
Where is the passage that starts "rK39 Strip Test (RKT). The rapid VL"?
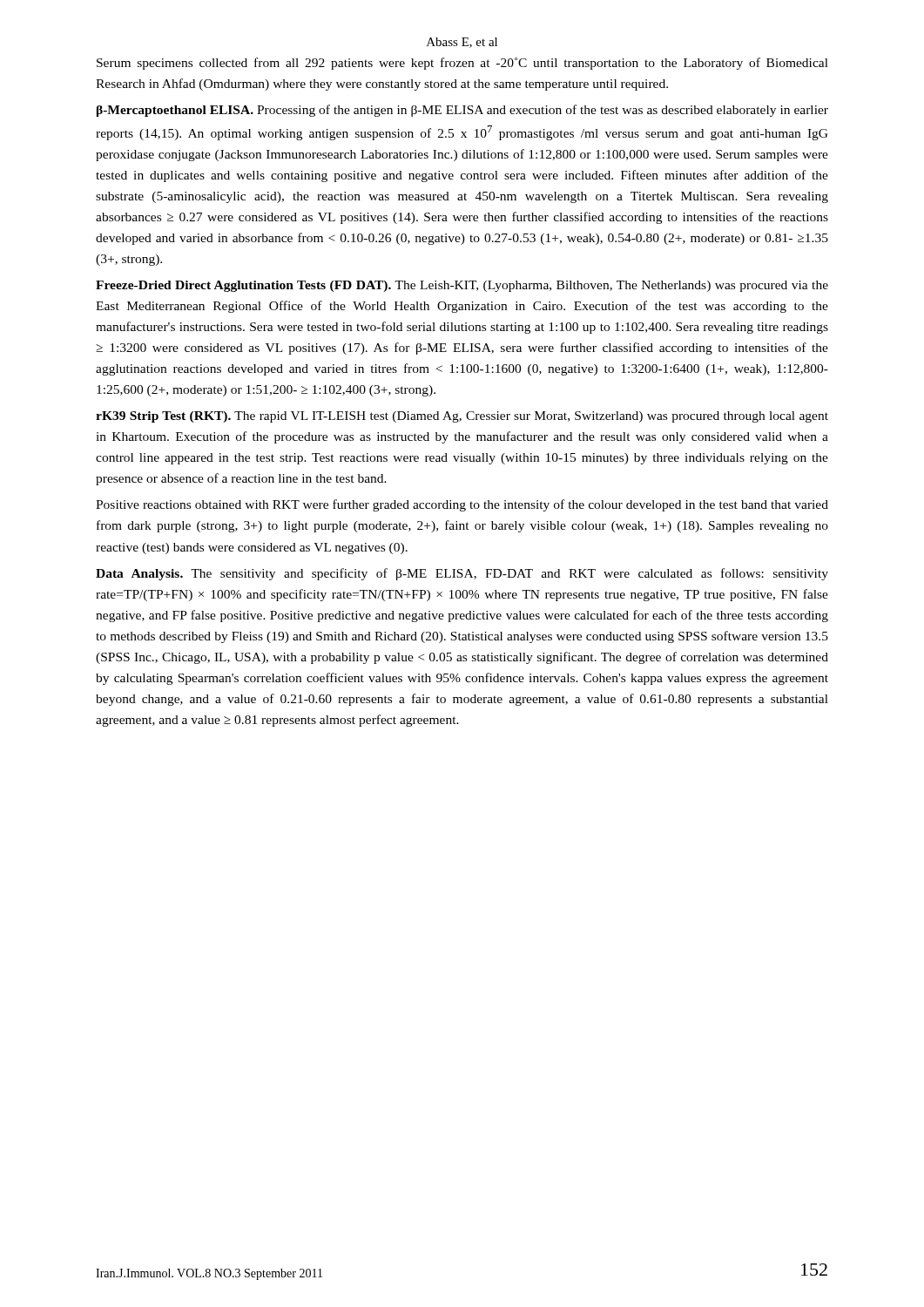(462, 447)
